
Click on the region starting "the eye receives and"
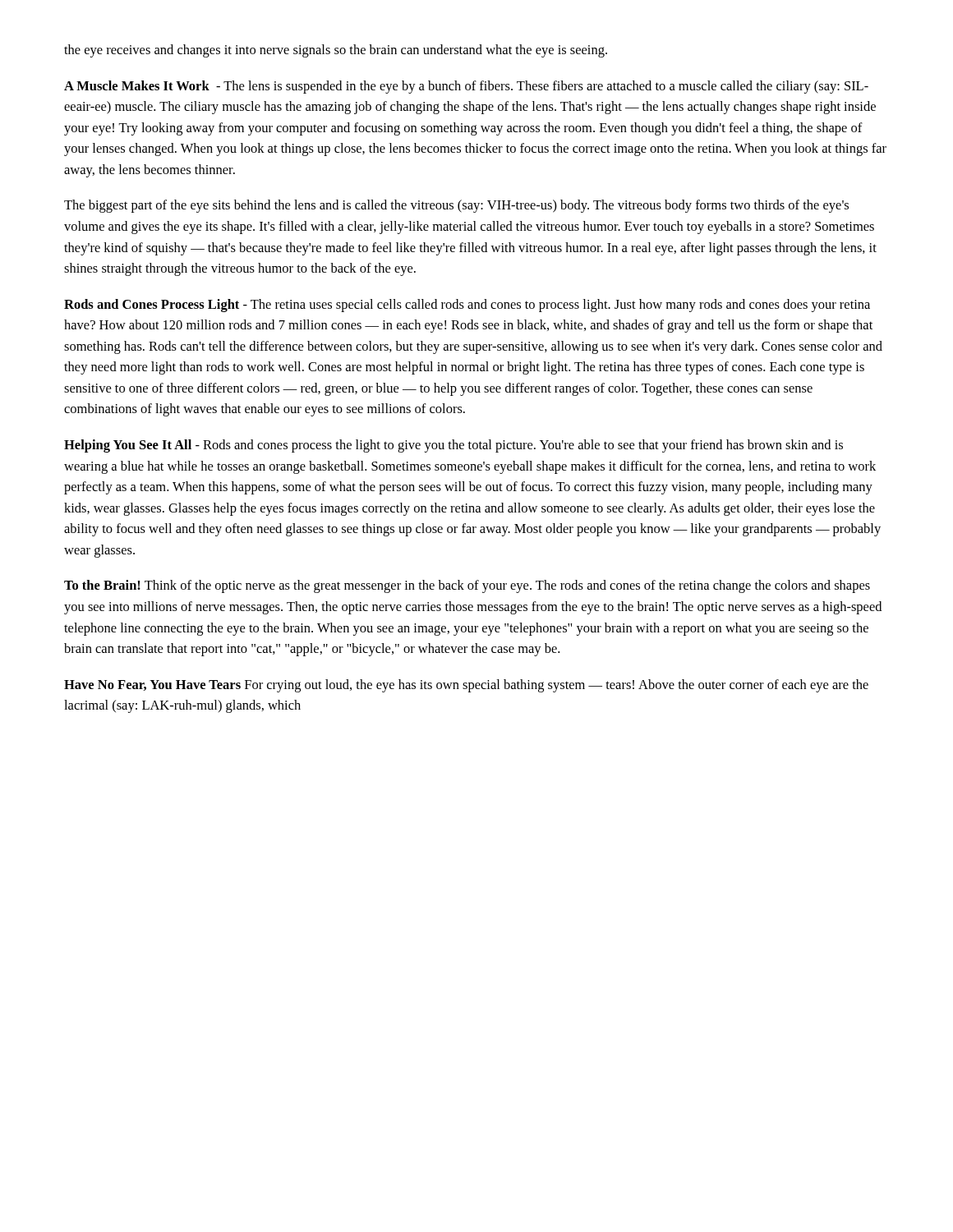point(336,50)
